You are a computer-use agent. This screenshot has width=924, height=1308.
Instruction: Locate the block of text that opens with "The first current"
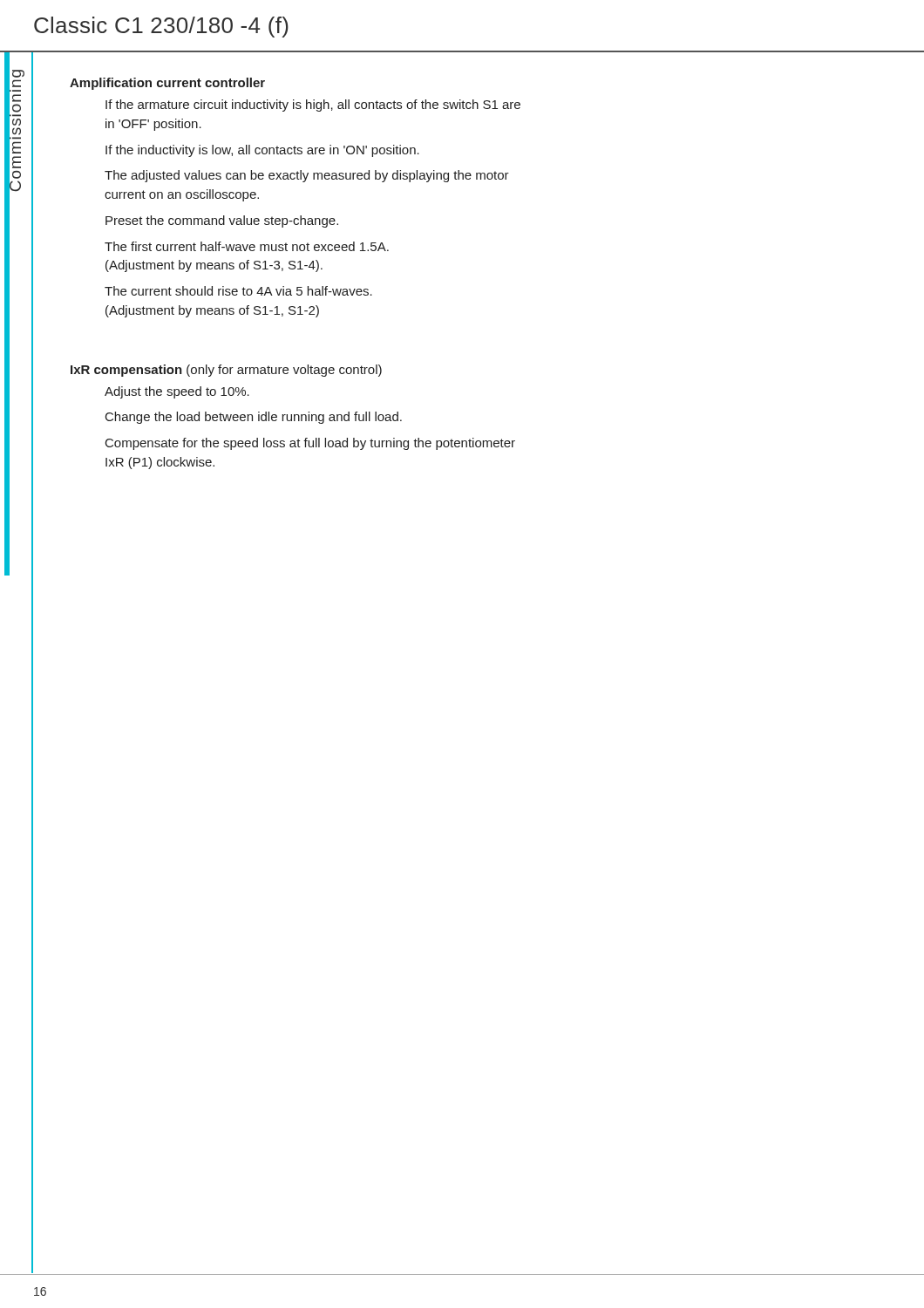(247, 255)
